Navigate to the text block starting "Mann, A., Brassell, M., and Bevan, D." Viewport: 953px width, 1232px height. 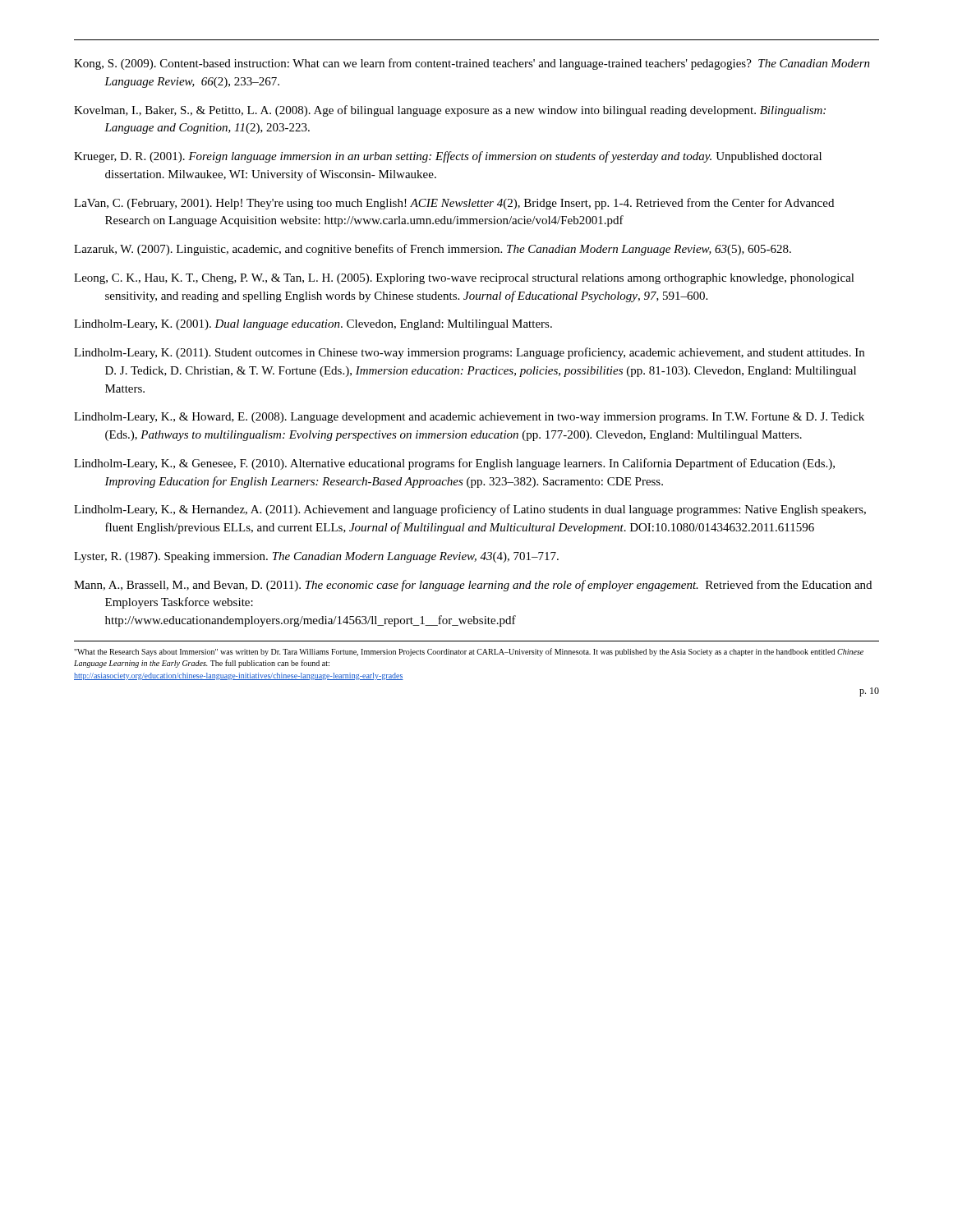coord(473,586)
